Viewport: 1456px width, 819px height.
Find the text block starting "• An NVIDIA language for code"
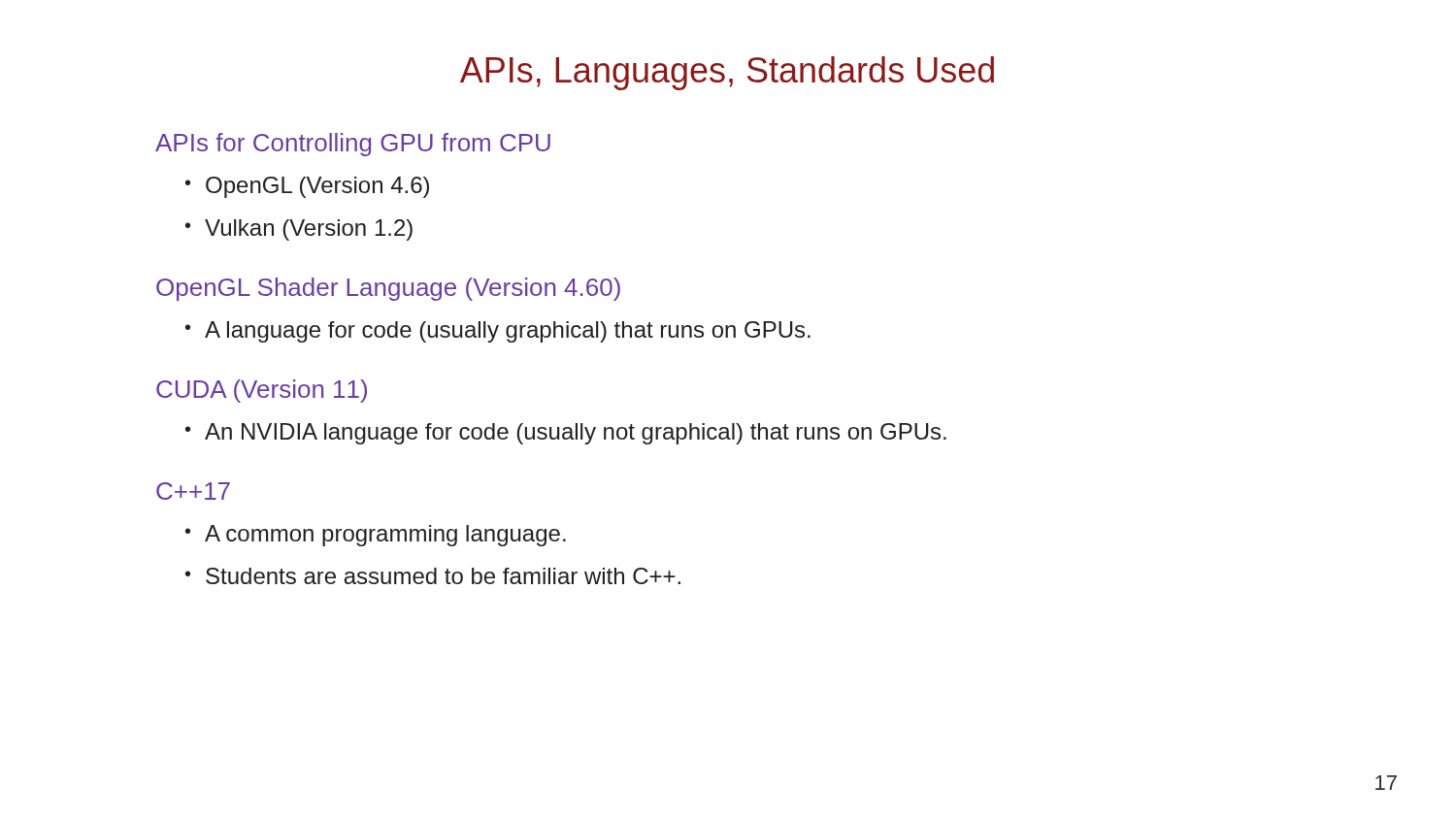[566, 432]
